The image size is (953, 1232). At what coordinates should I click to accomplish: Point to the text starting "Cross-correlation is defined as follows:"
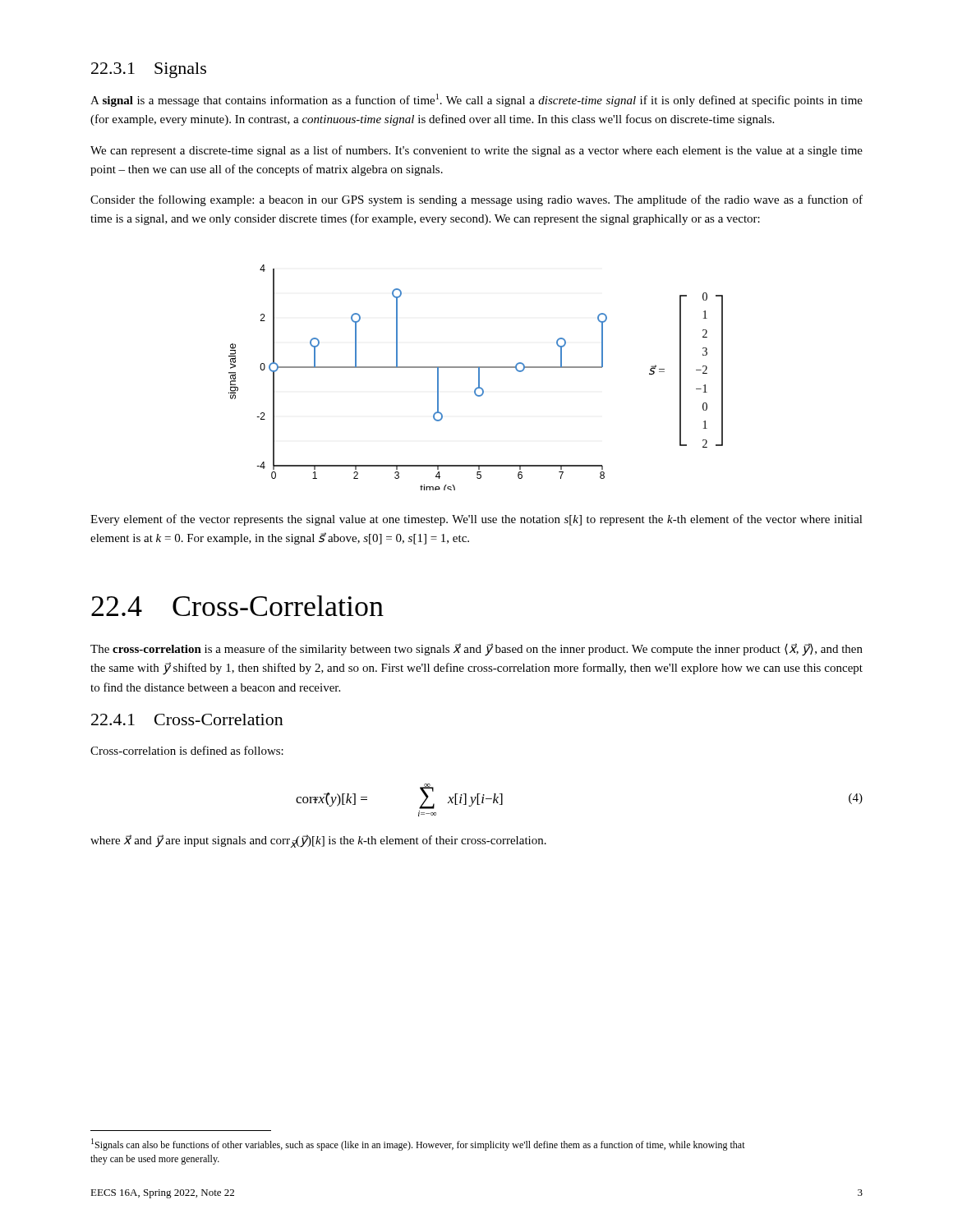(x=187, y=750)
